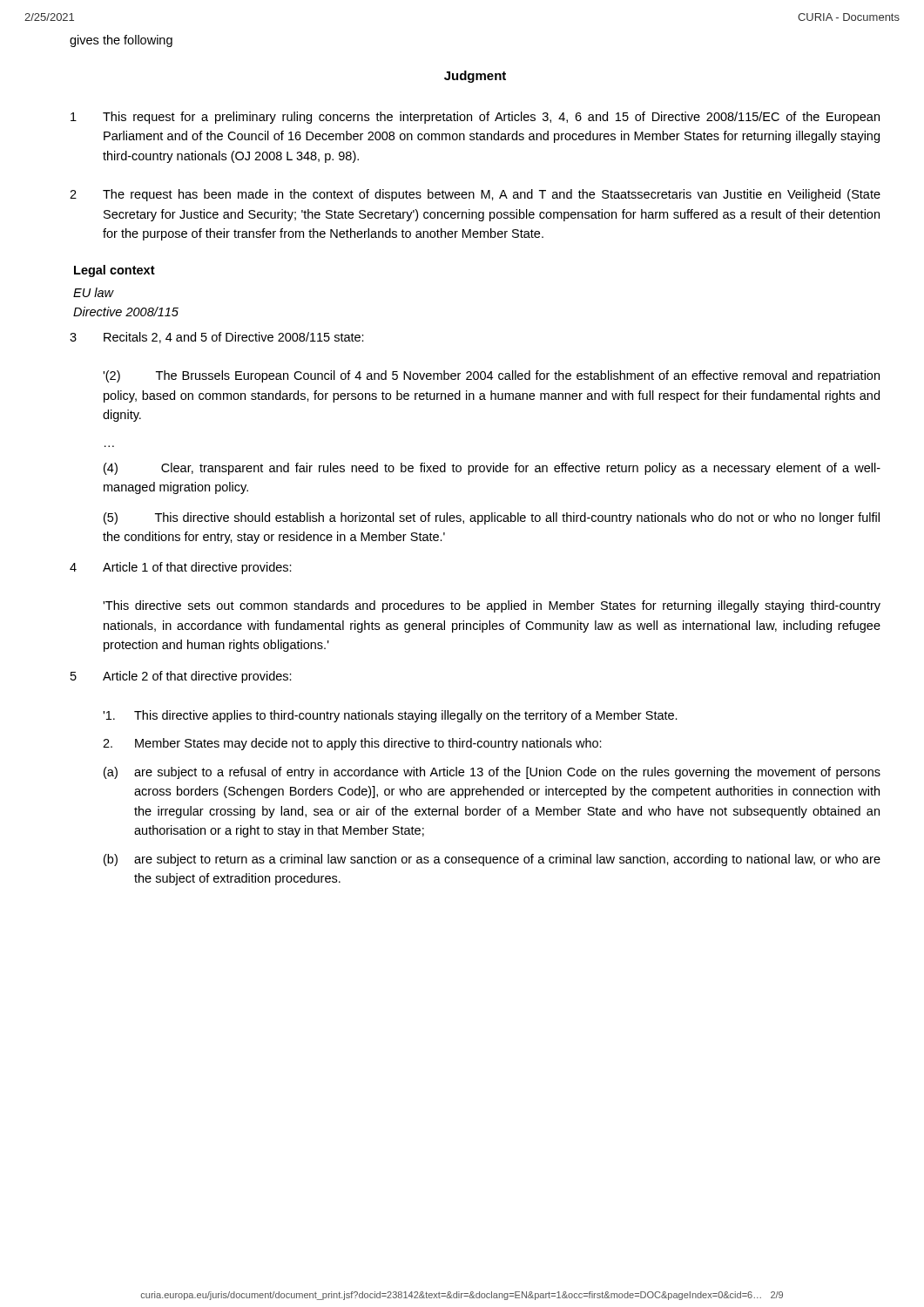Image resolution: width=924 pixels, height=1307 pixels.
Task: Point to the block beginning "'This directive sets out common standards and procedures"
Action: 492,625
